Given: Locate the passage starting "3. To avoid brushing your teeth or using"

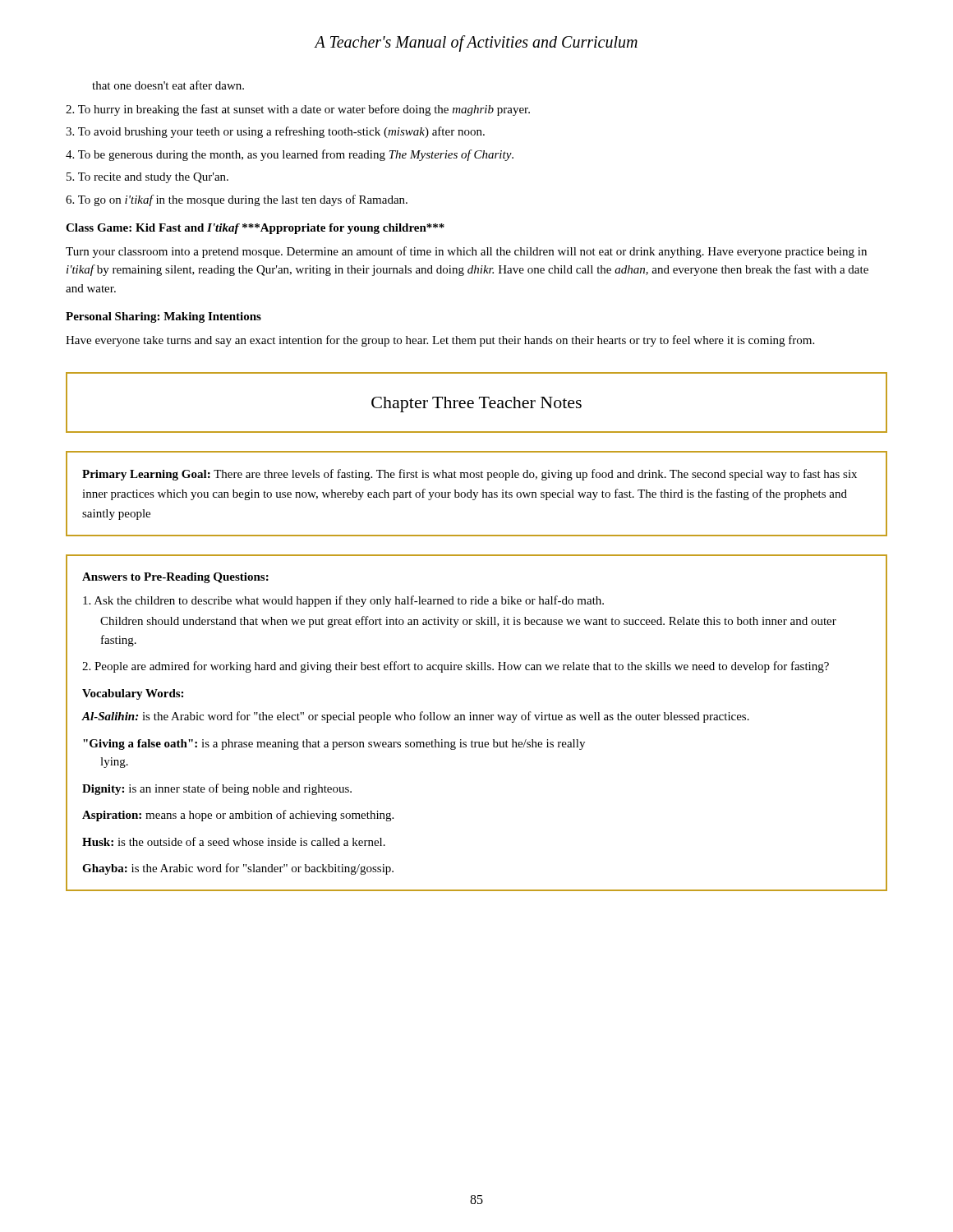Looking at the screenshot, I should click(x=276, y=131).
